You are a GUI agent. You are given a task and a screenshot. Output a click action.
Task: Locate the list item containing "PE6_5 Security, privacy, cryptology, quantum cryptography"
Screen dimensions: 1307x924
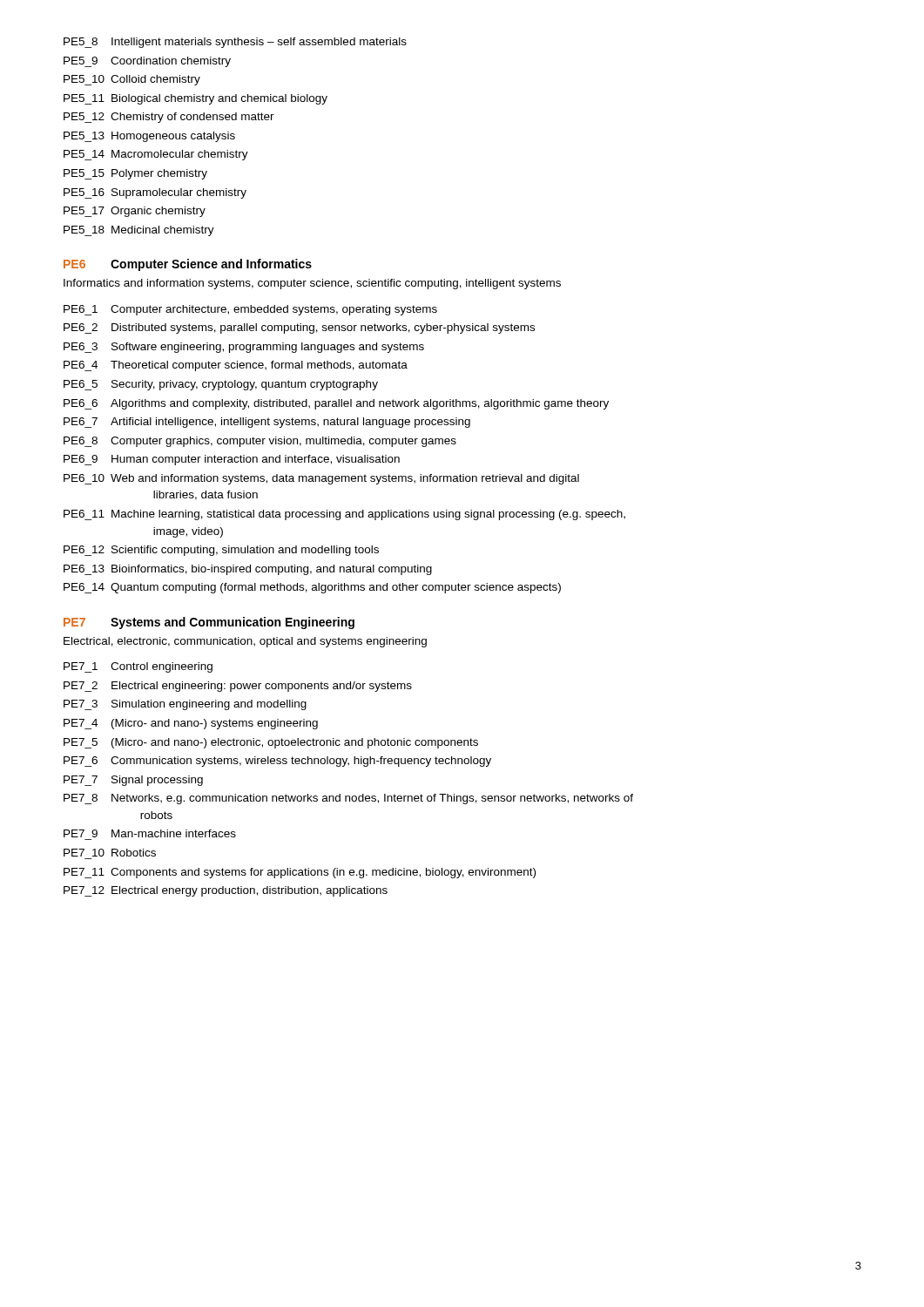point(221,385)
